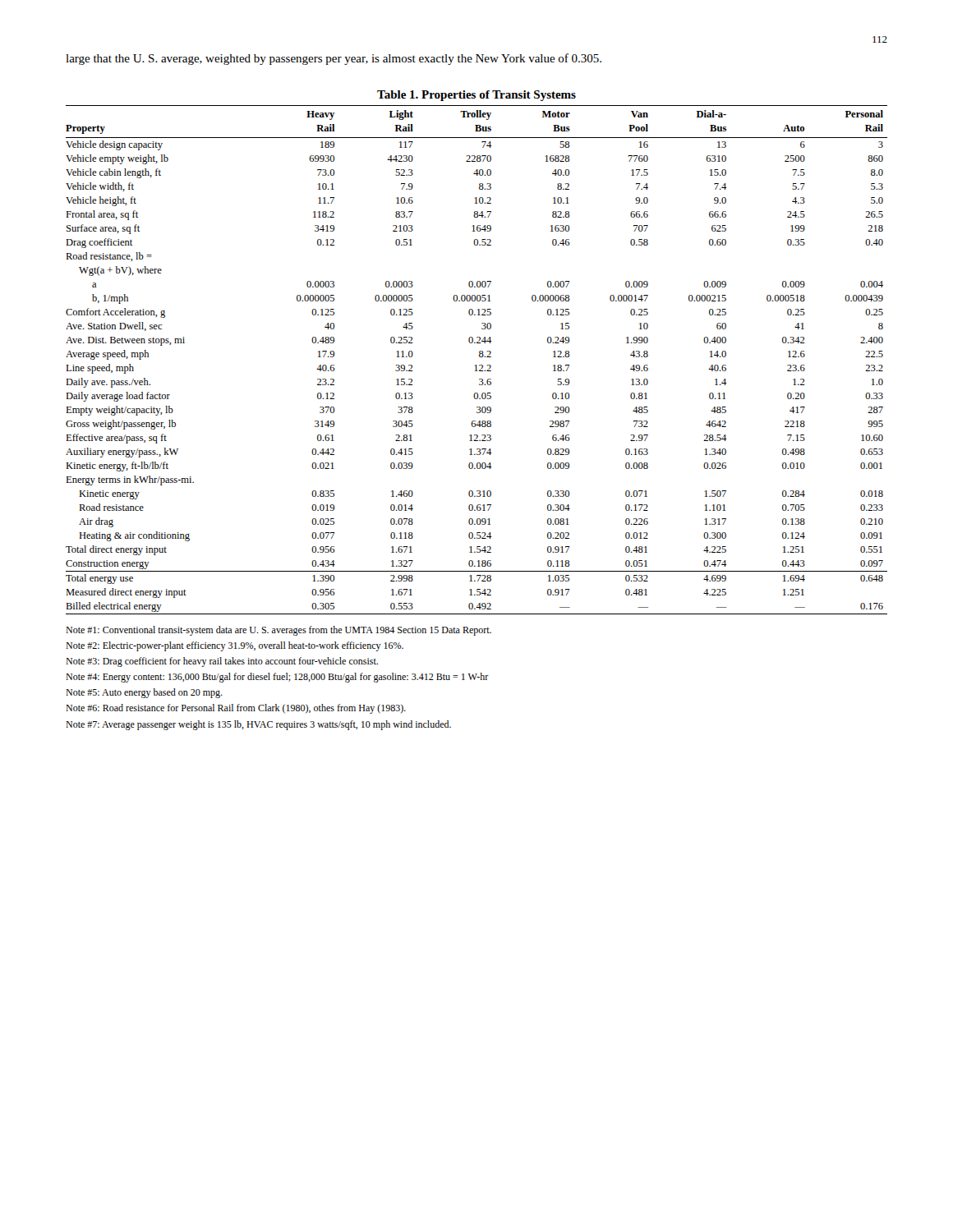Click on the text block starting "Note #2: Electric-power-plant efficiency"
Screen dimensions: 1232x953
(235, 645)
